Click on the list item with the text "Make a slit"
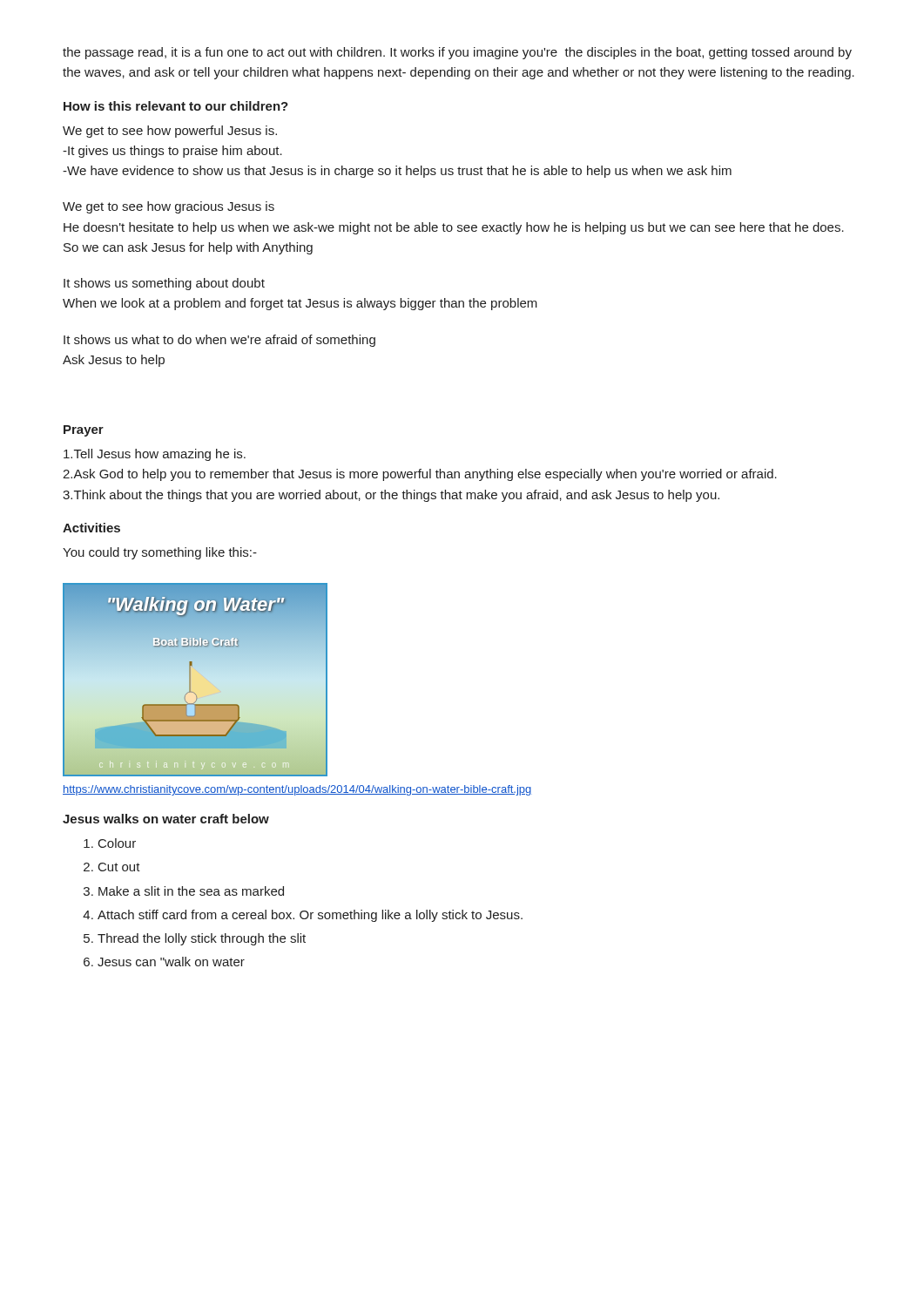This screenshot has height=1307, width=924. (x=191, y=891)
